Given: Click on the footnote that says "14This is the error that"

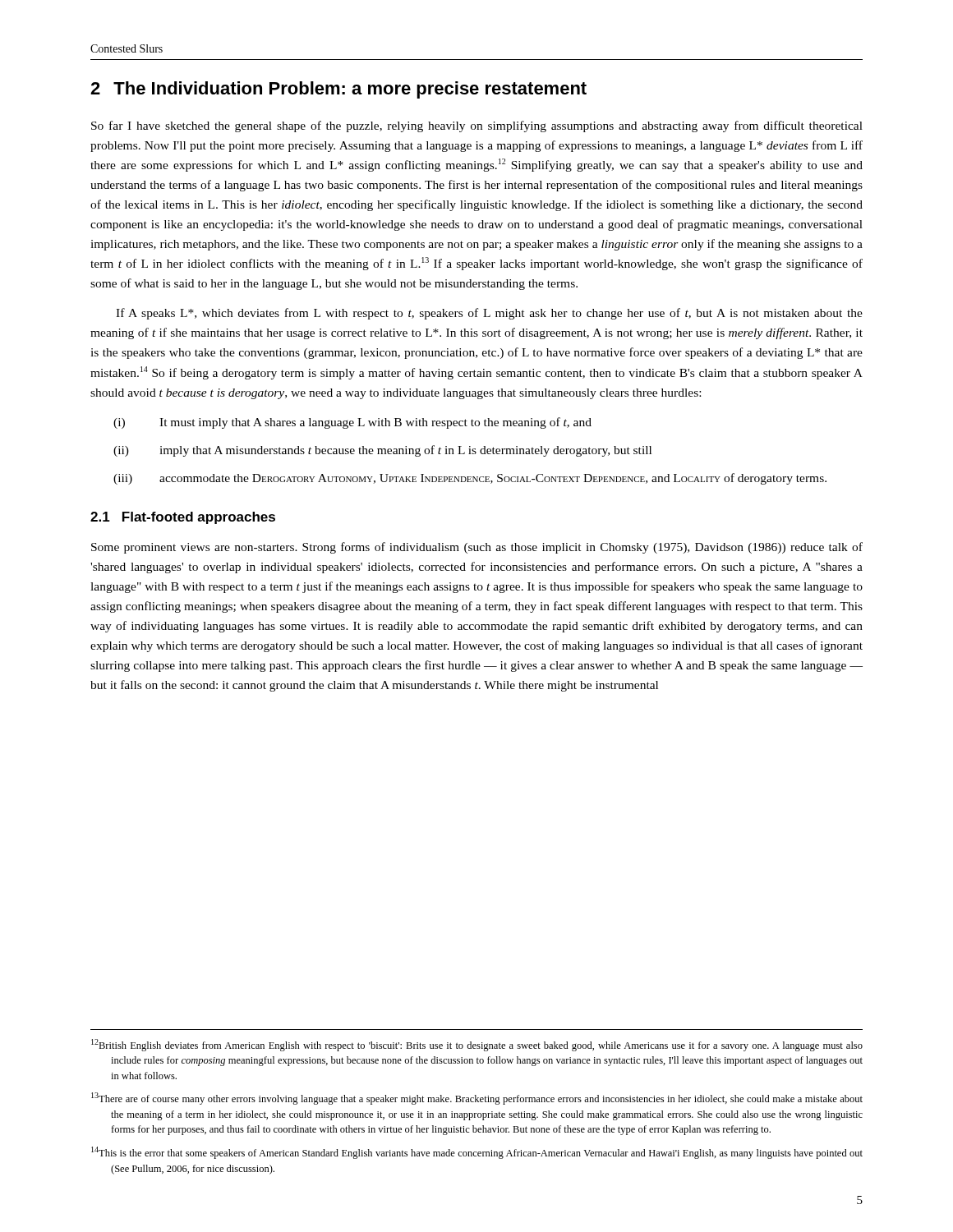Looking at the screenshot, I should [476, 1159].
